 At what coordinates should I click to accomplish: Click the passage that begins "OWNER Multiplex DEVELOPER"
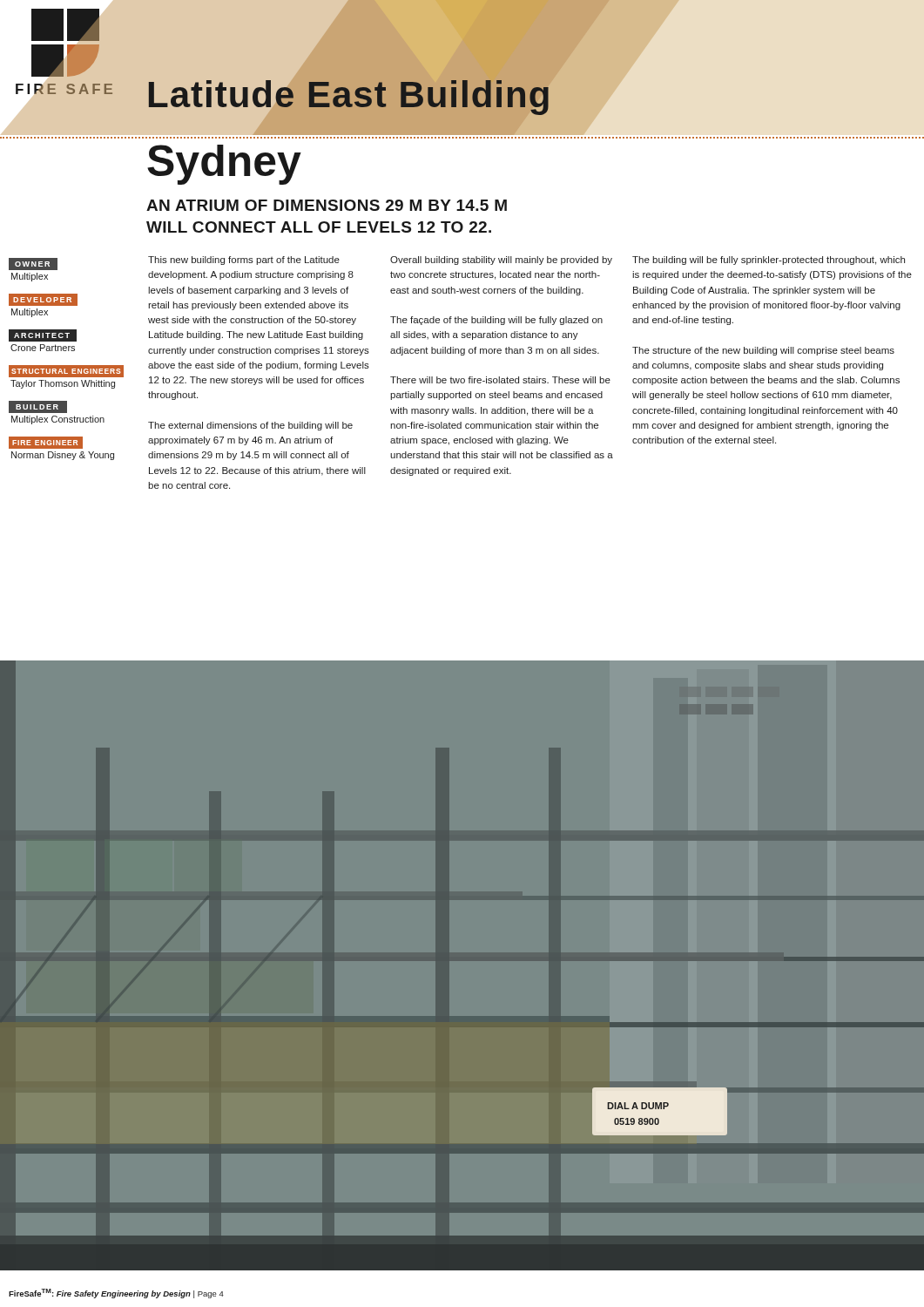click(x=75, y=357)
